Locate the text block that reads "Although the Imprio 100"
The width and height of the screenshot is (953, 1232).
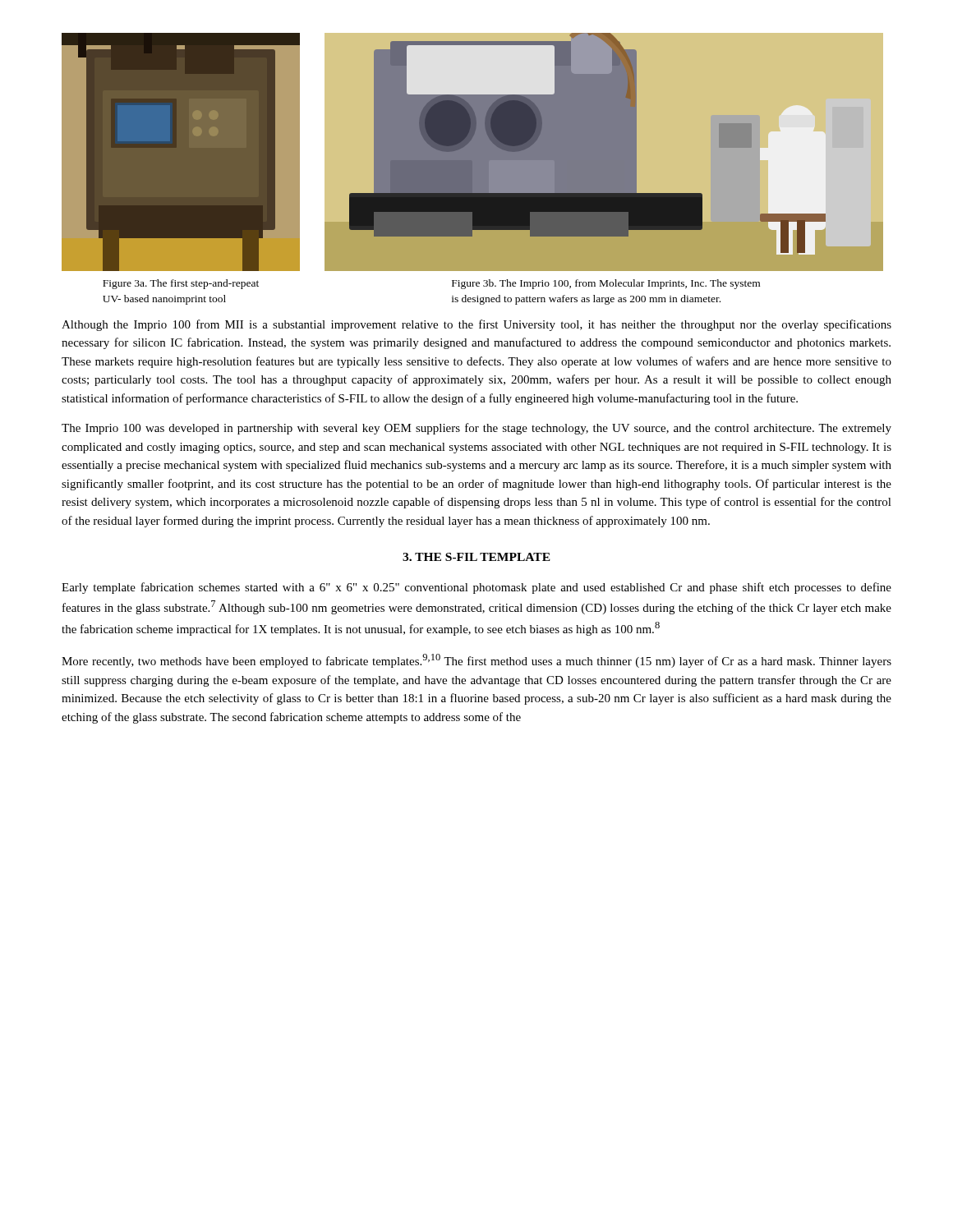tap(476, 361)
